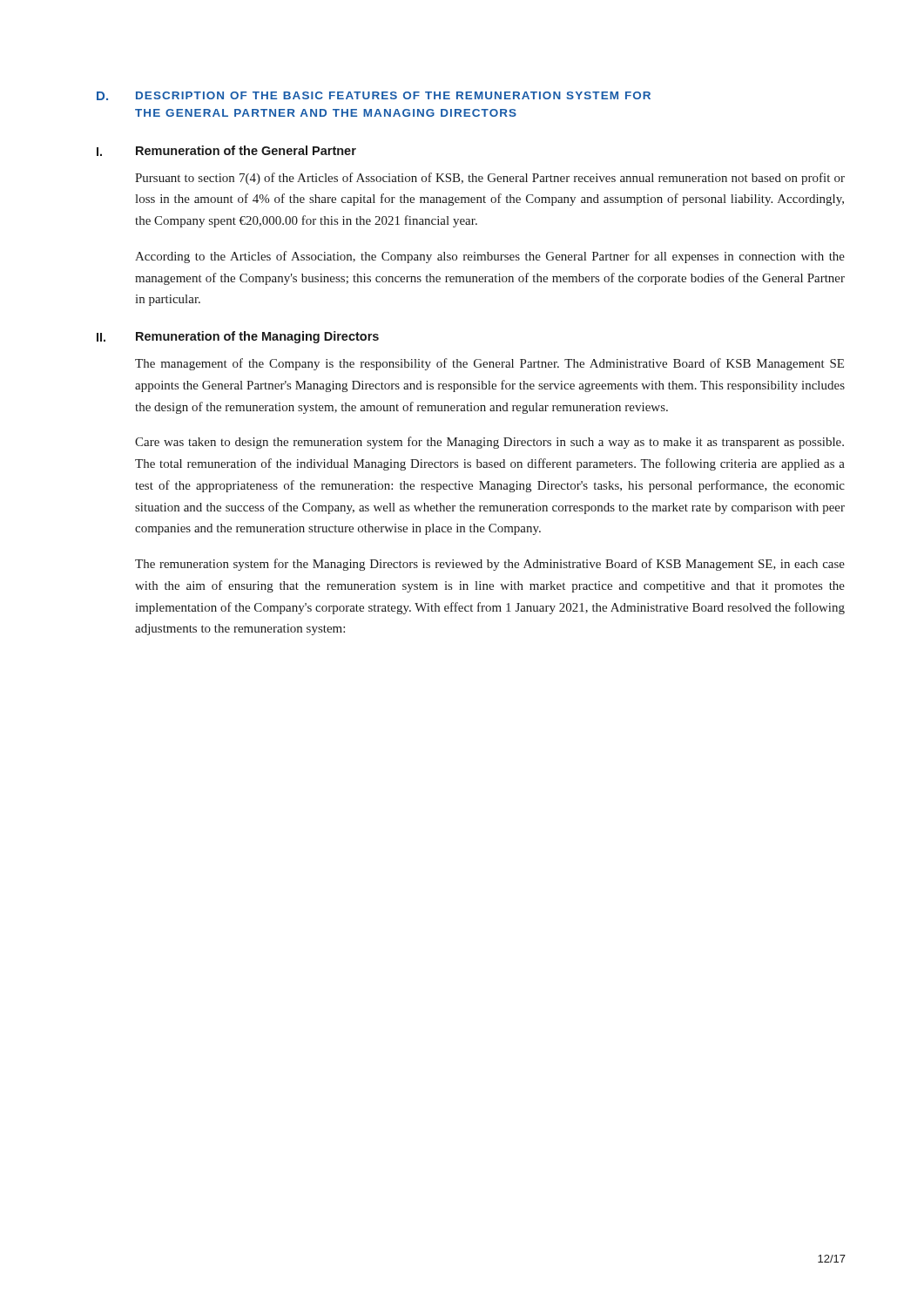This screenshot has width=924, height=1307.
Task: Locate the text block with the text "The management of"
Action: click(490, 385)
